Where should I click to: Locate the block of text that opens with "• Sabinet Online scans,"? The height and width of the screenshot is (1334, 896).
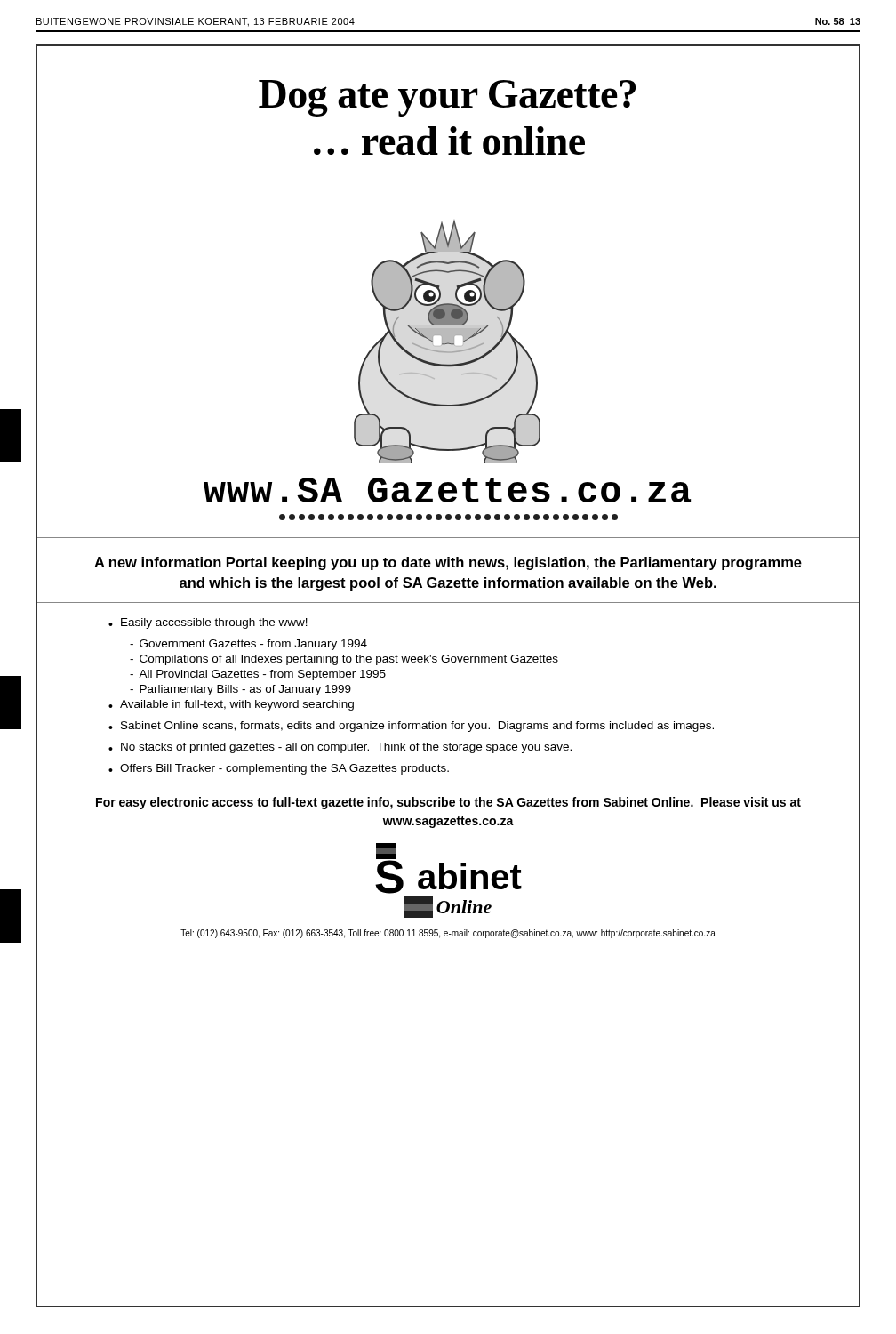(412, 728)
